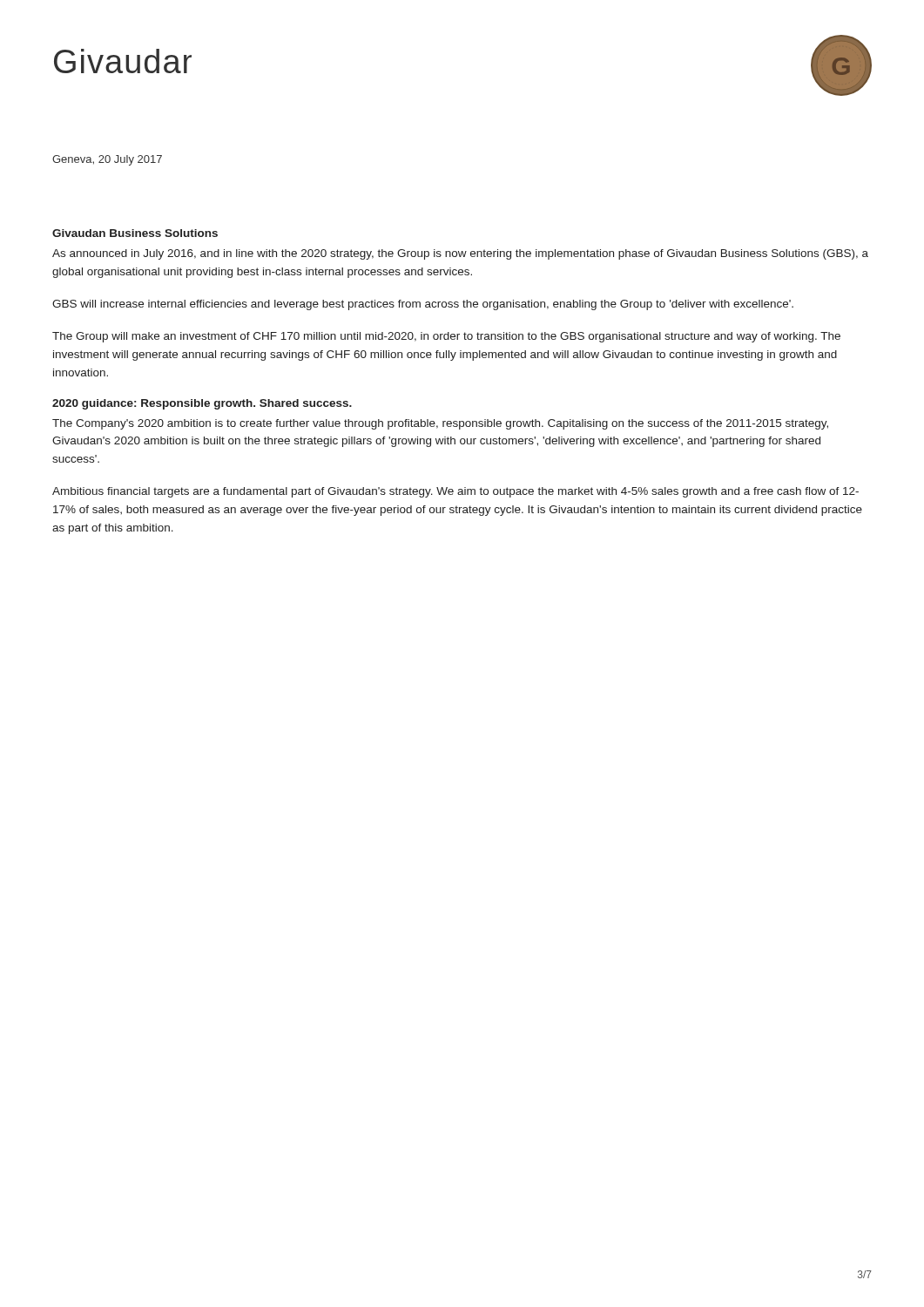924x1307 pixels.
Task: Find the text block starting "As announced in July 2016, and in"
Action: 460,262
